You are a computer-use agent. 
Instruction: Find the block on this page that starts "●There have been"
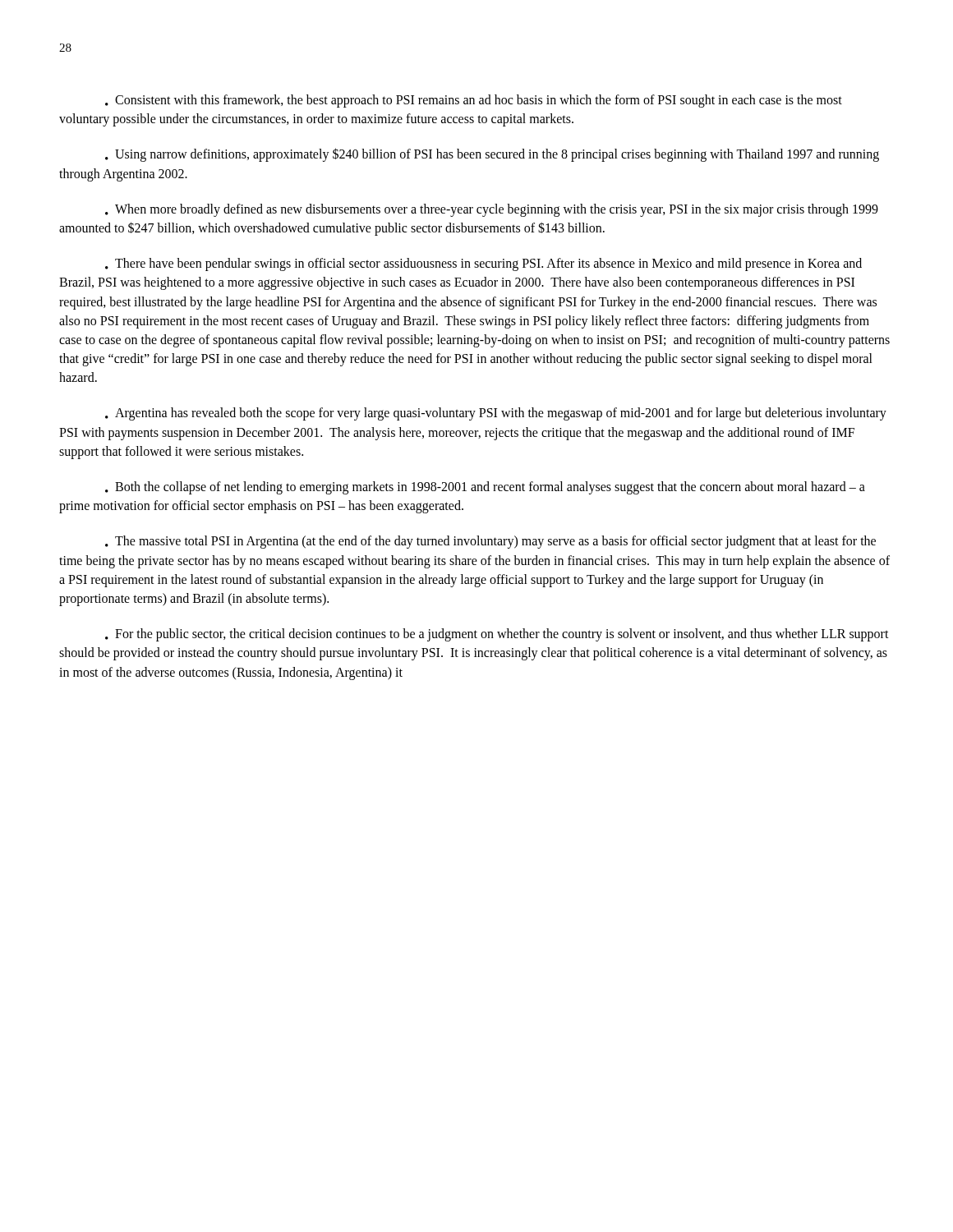tap(475, 319)
